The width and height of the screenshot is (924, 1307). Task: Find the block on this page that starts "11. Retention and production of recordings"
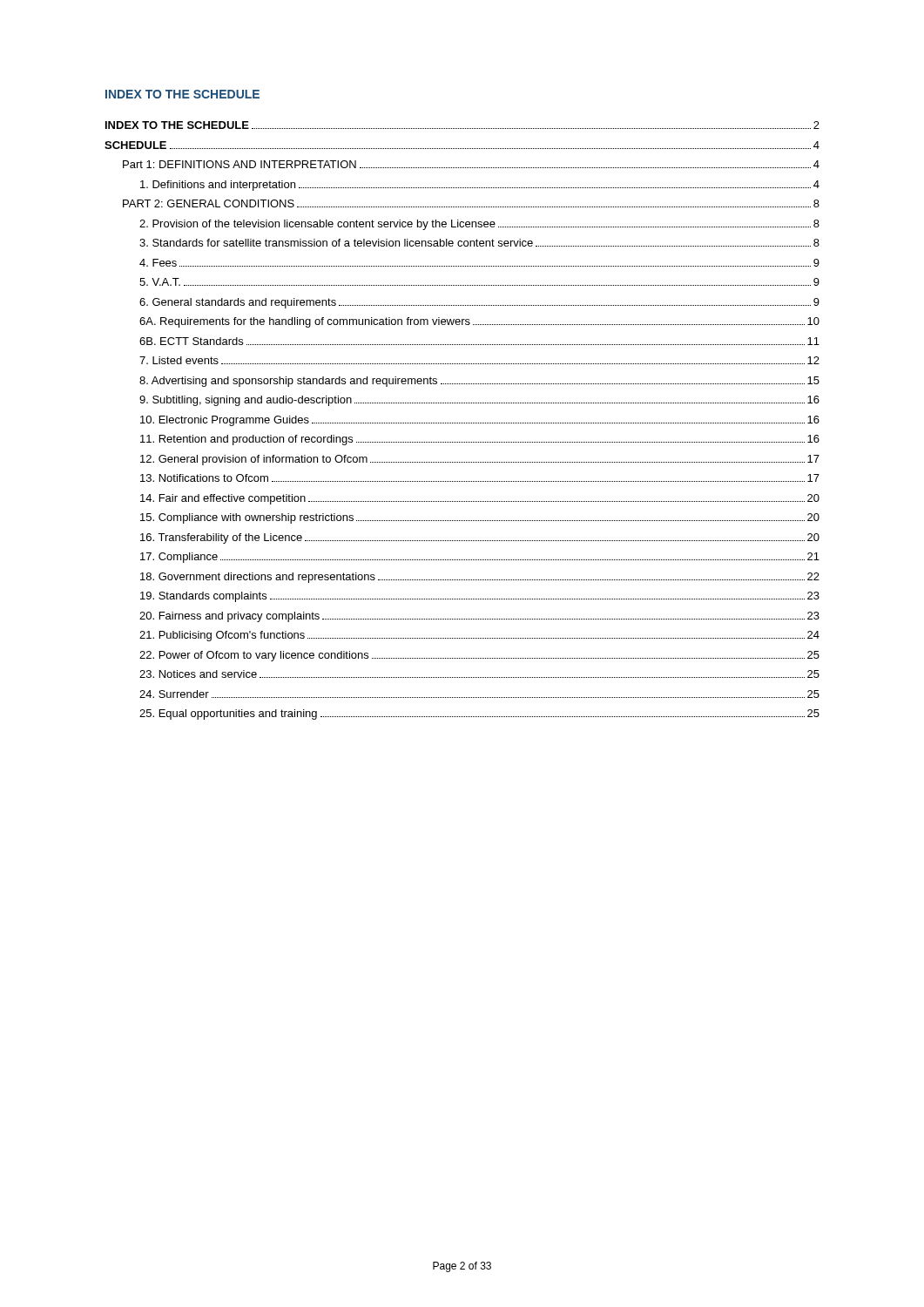tap(479, 439)
